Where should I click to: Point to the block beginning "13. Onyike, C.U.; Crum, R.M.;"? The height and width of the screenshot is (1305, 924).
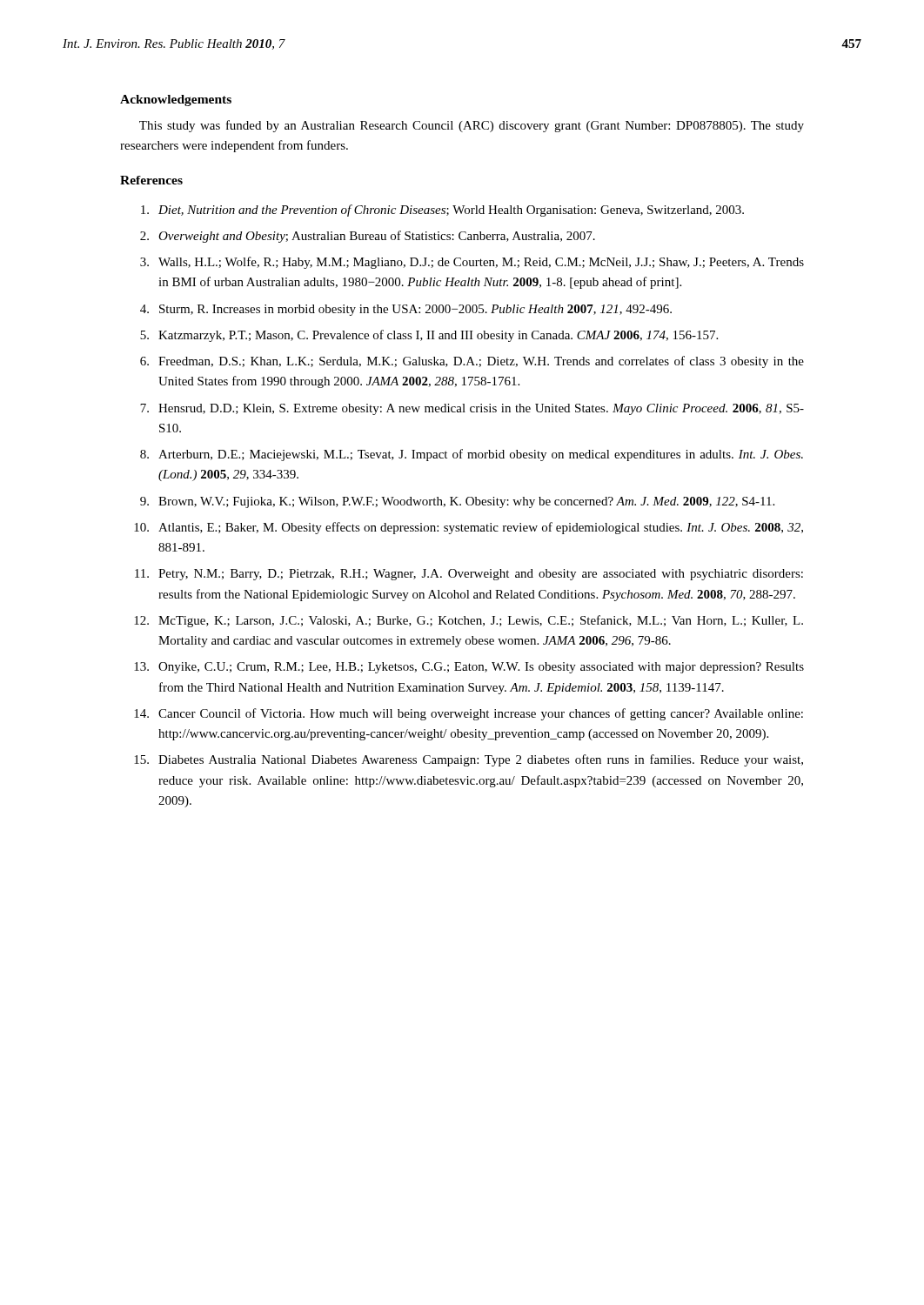(462, 677)
